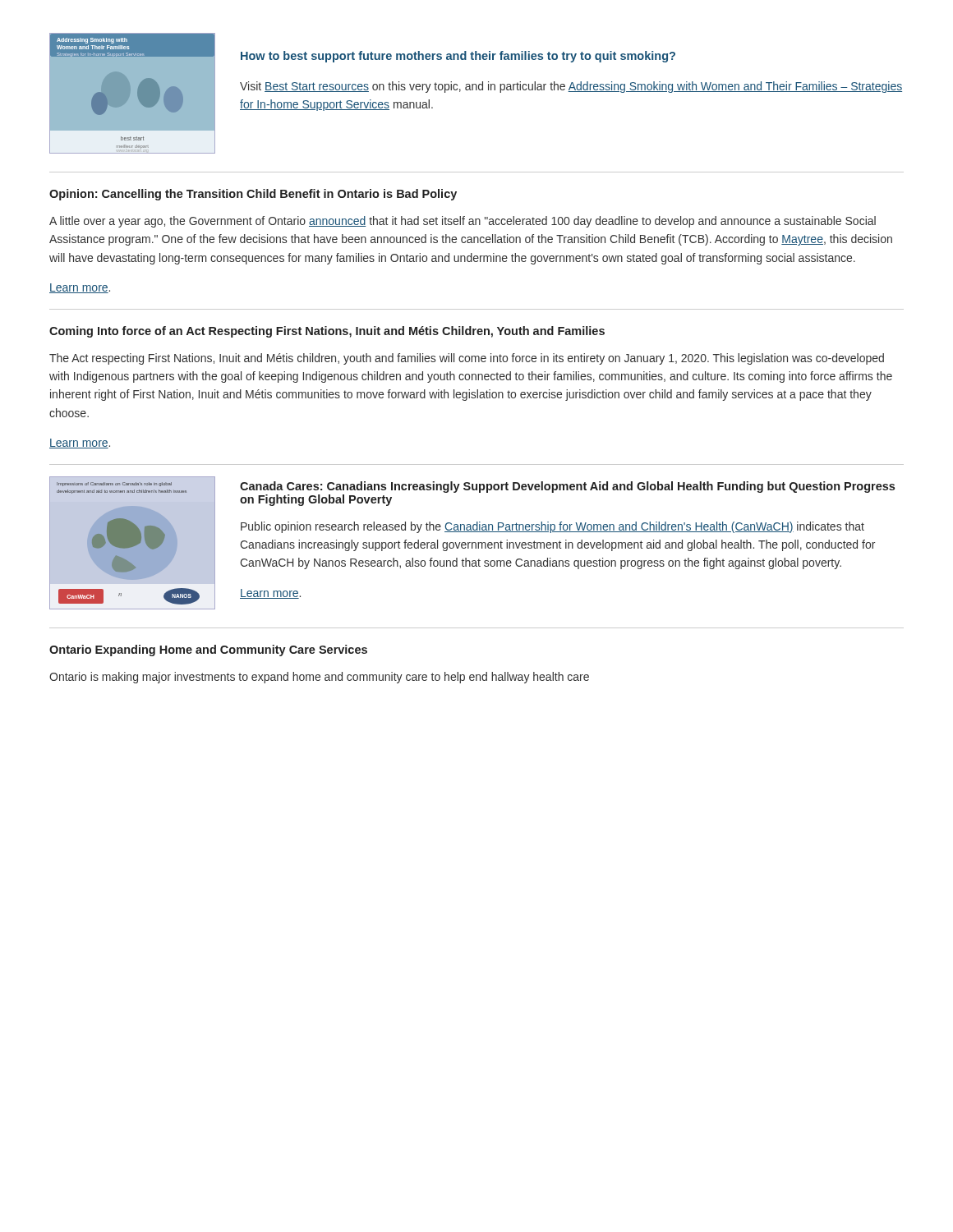Locate the block of text that opens with "Public opinion research"
Image resolution: width=953 pixels, height=1232 pixels.
572,545
